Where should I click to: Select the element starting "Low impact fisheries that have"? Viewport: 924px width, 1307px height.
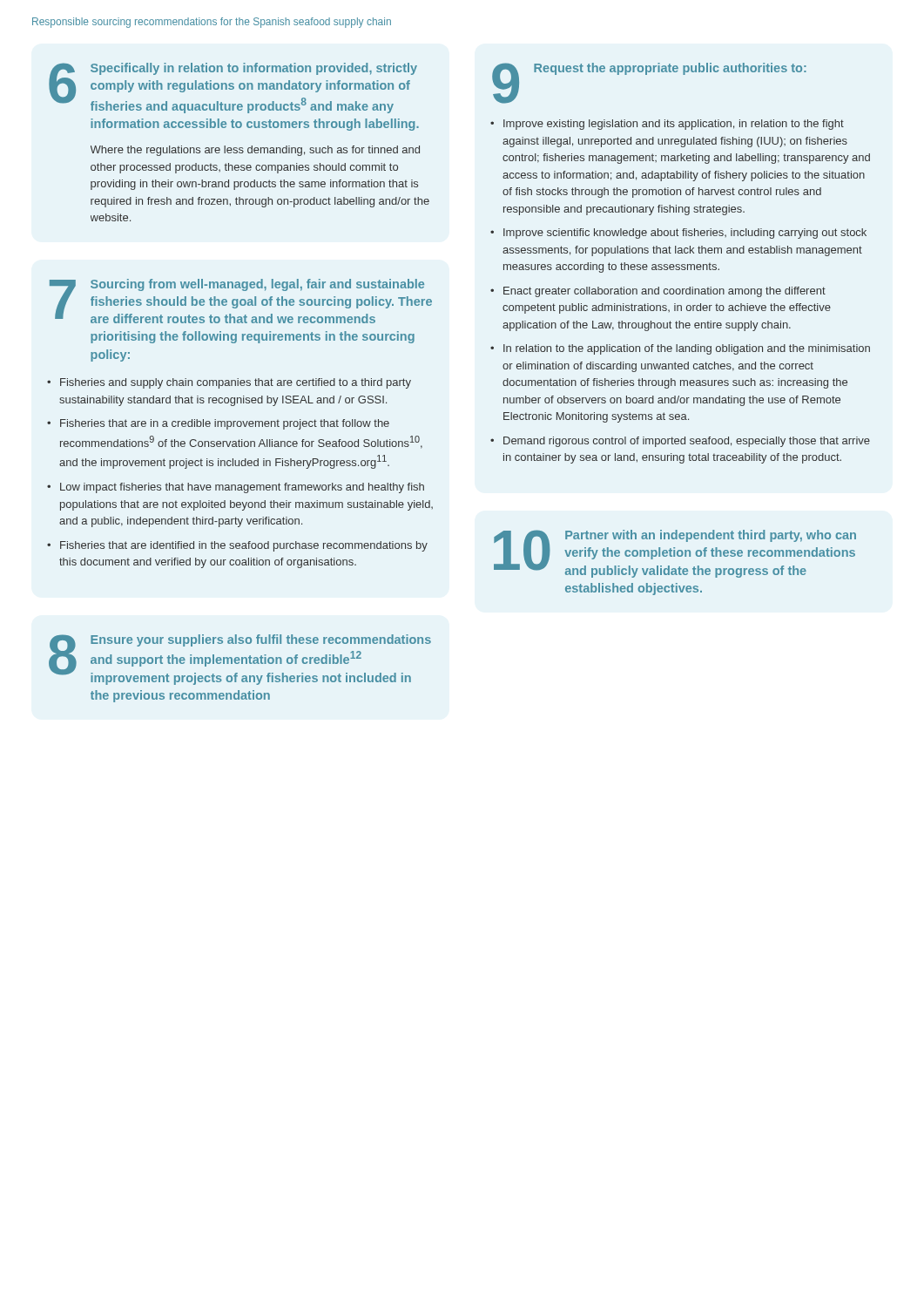(246, 504)
